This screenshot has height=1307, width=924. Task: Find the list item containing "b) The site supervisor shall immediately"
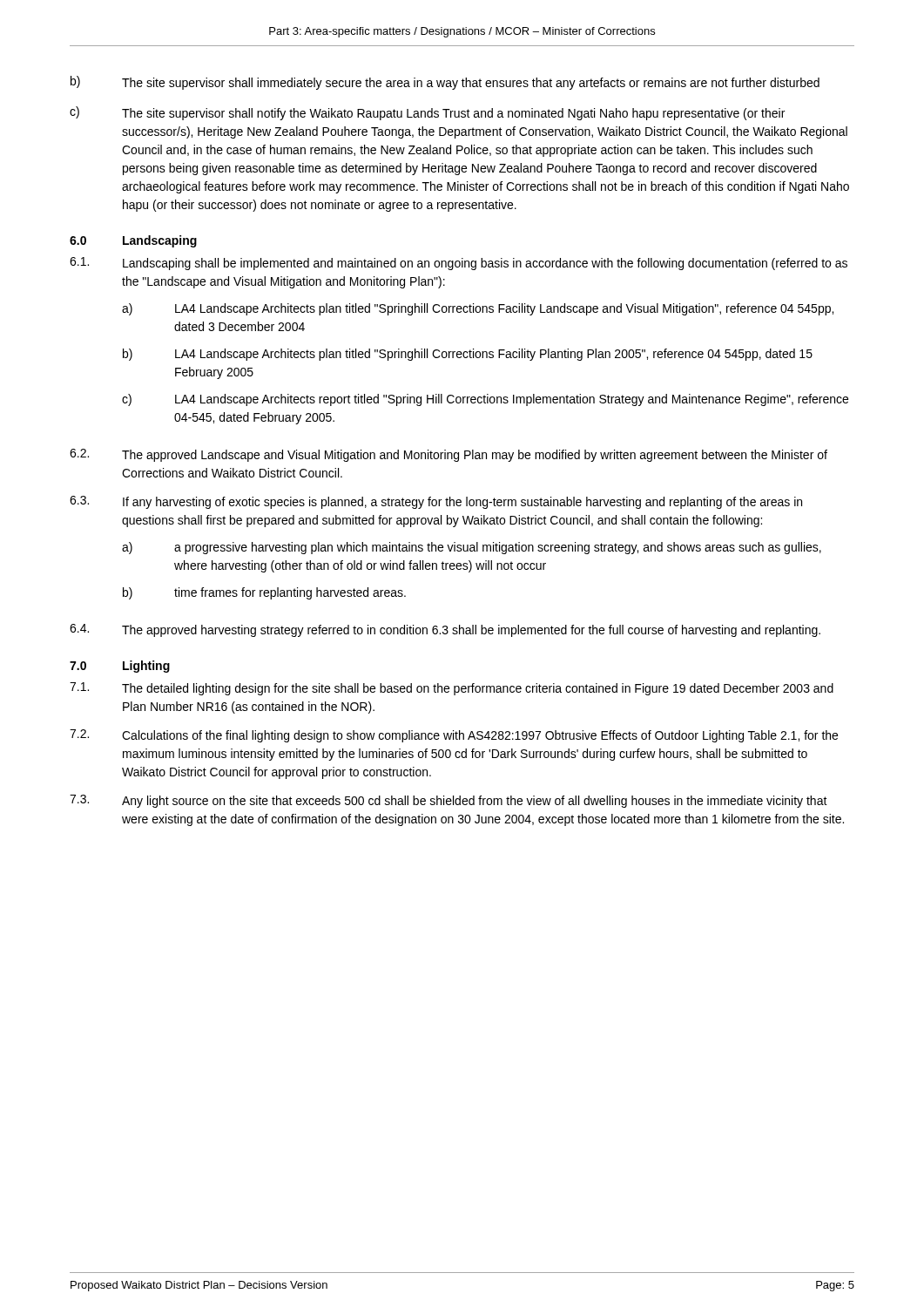point(462,83)
